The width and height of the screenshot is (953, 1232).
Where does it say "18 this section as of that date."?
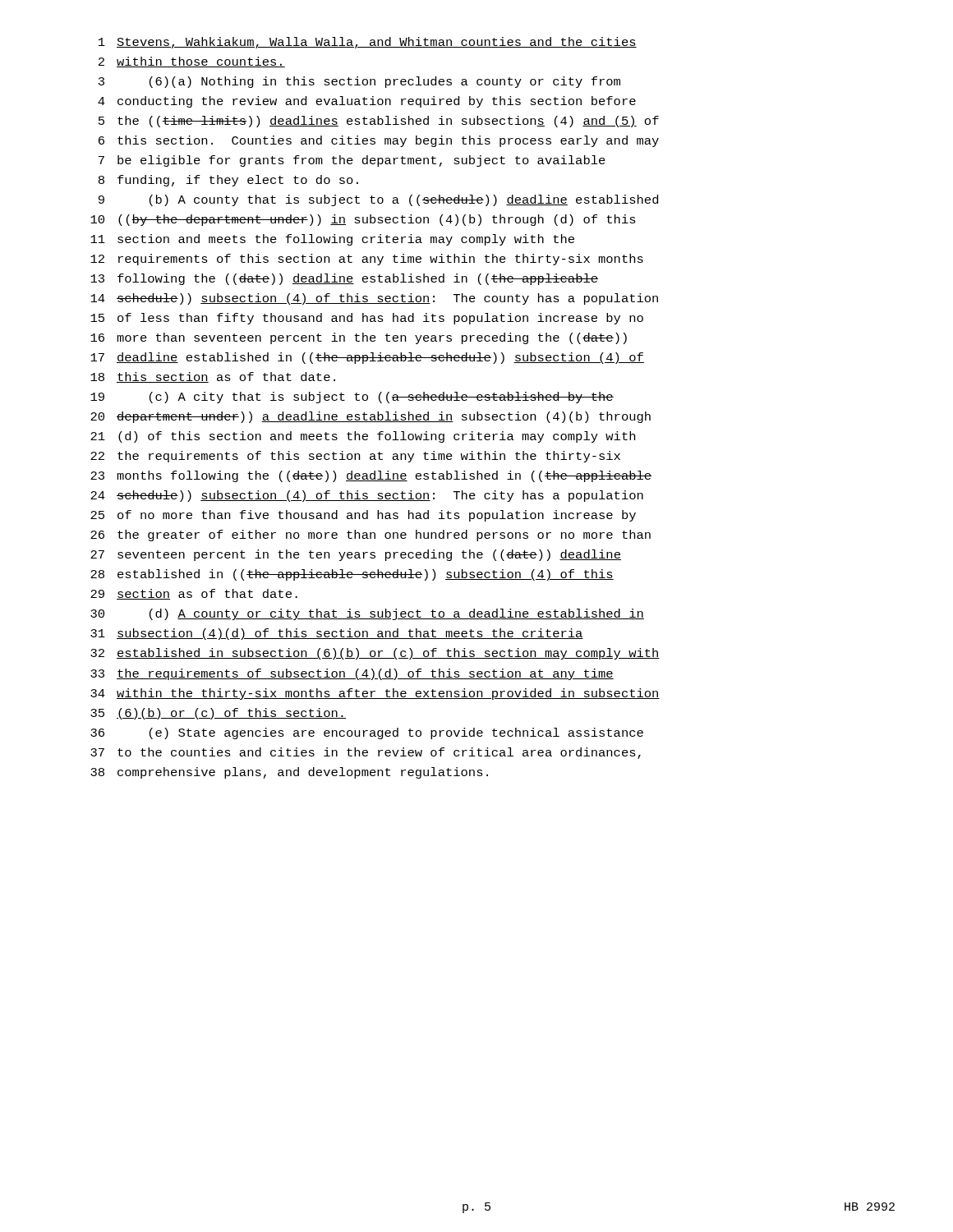coord(213,377)
